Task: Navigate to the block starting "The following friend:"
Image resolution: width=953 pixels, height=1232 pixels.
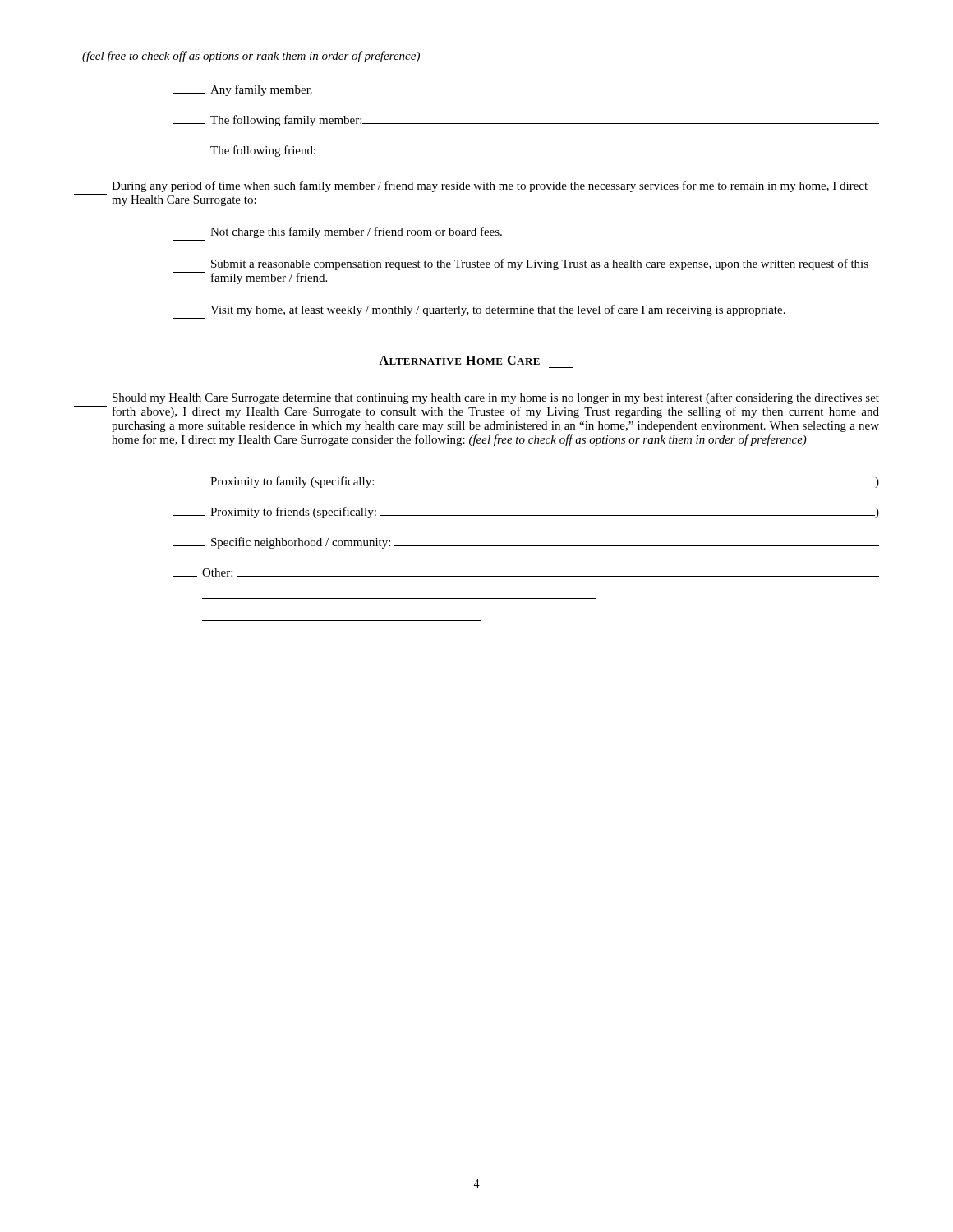Action: (526, 150)
